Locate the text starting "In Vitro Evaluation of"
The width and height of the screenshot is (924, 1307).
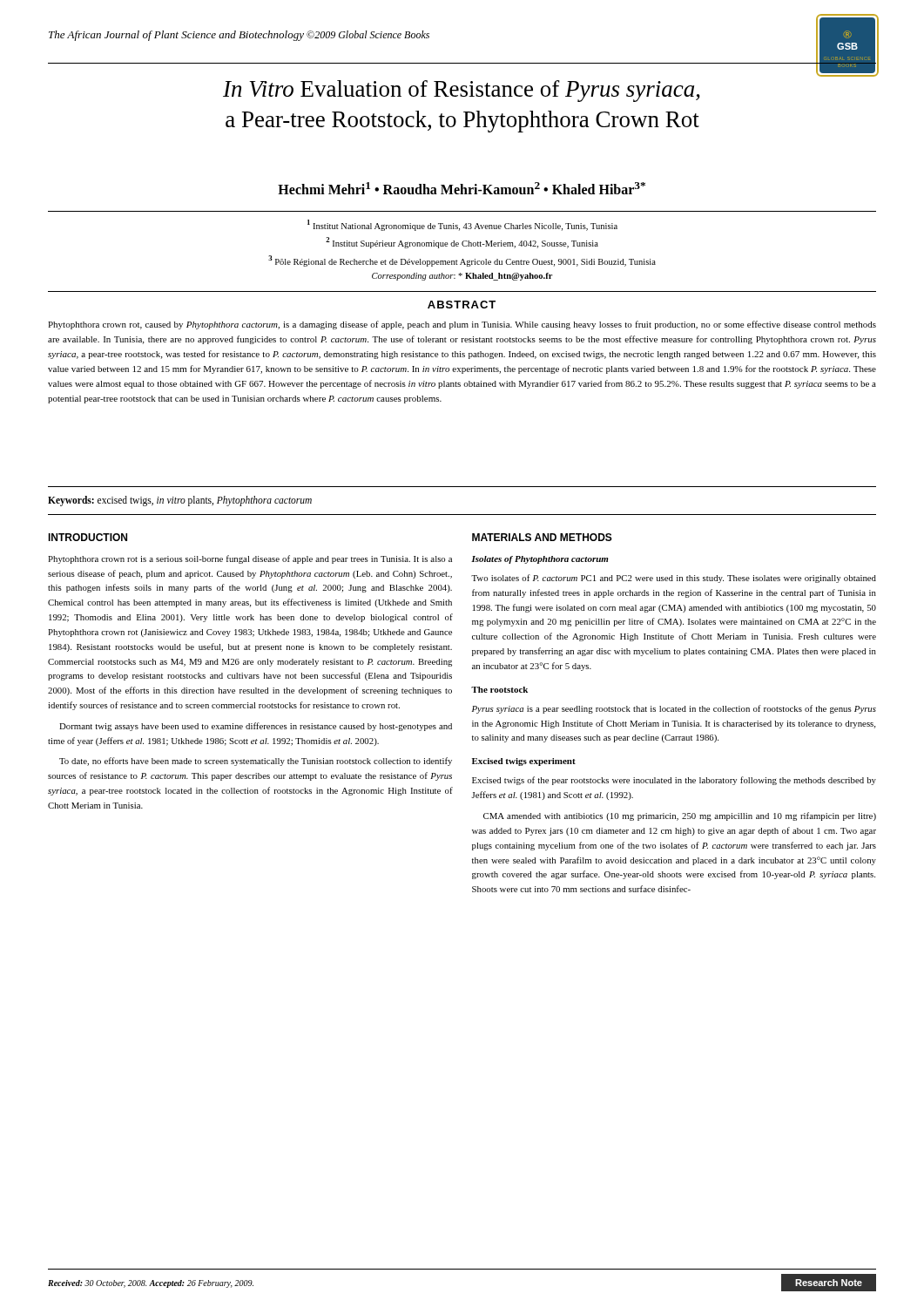pos(462,104)
